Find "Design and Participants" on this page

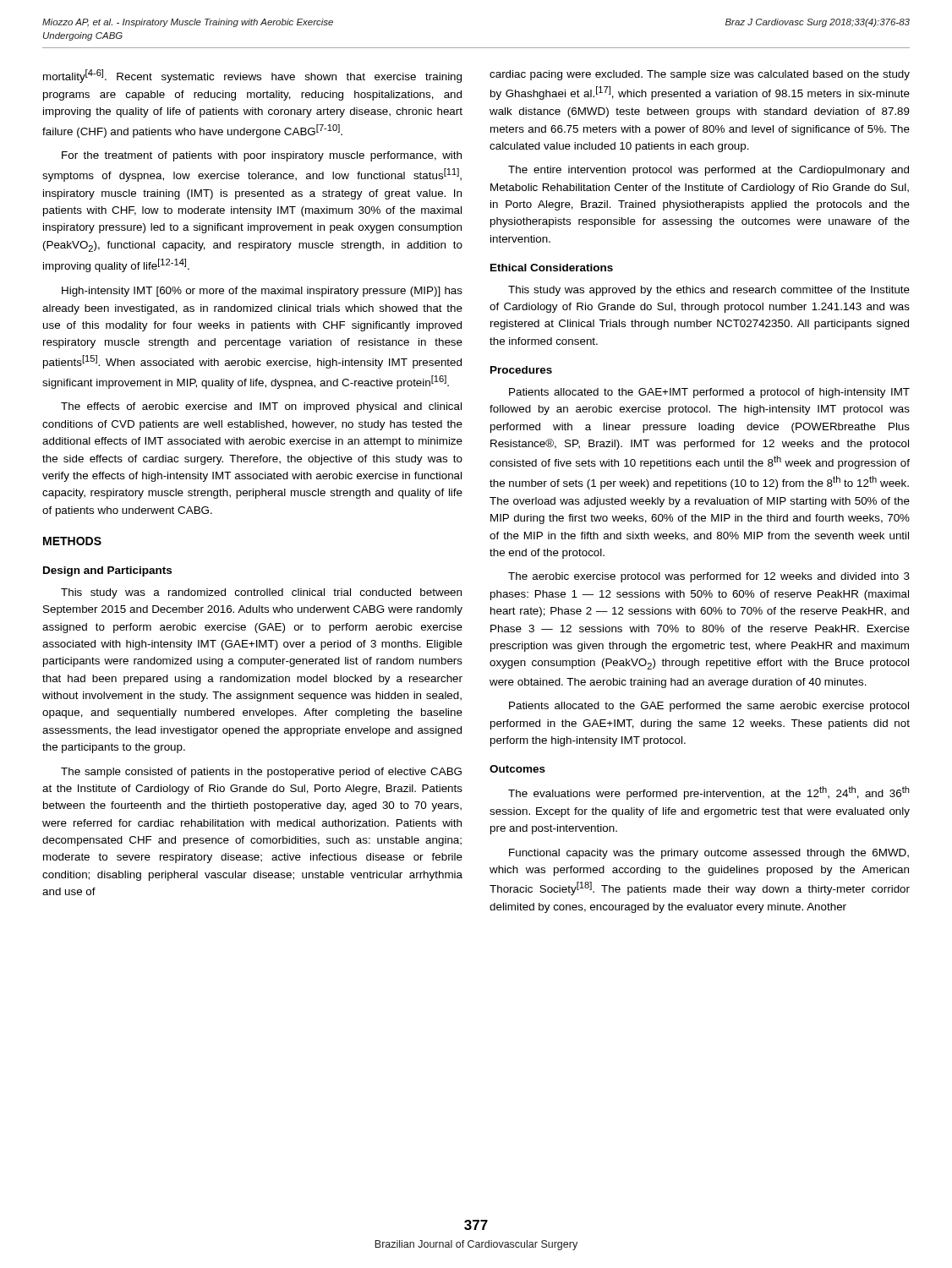(x=107, y=570)
